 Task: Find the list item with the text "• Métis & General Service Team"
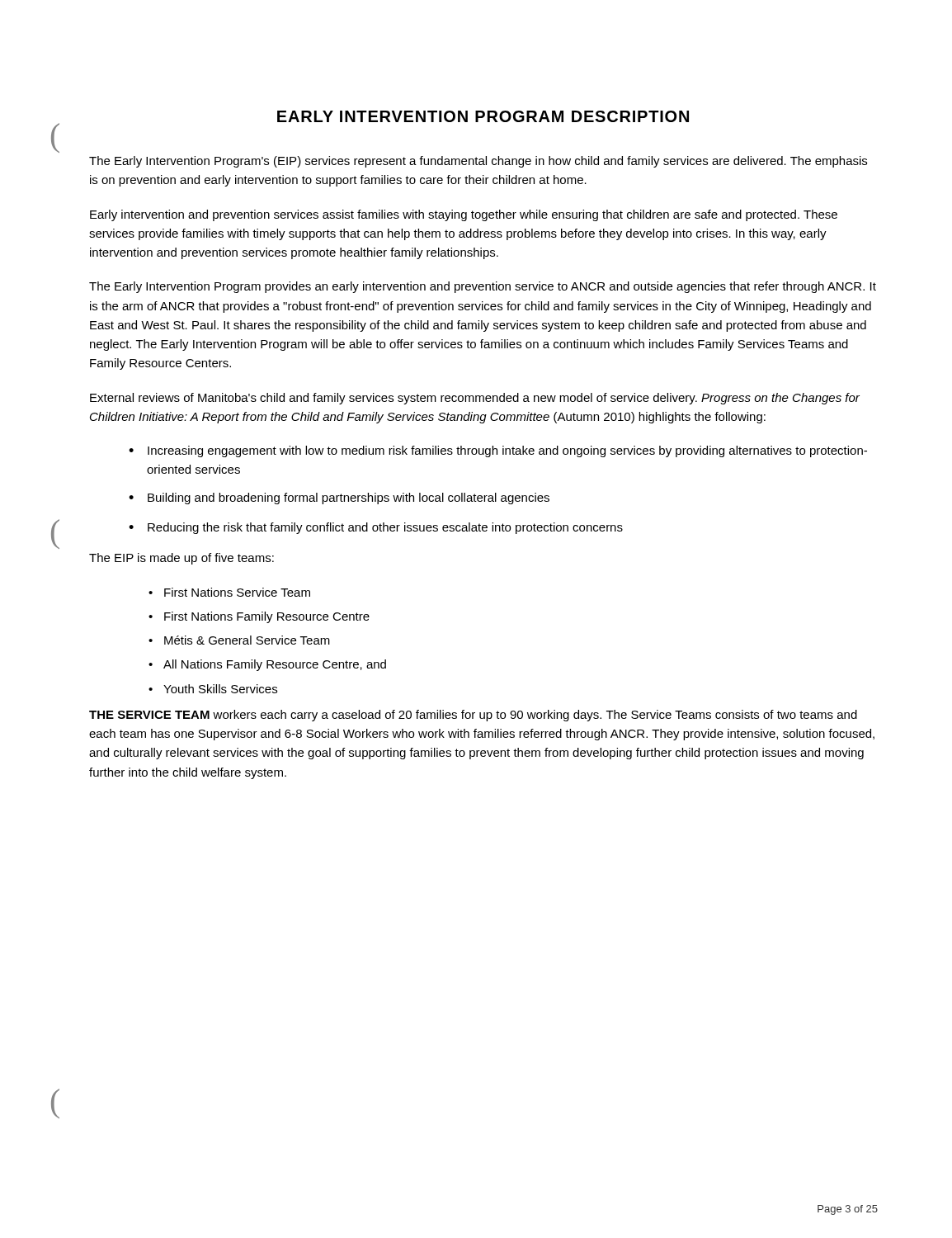click(239, 640)
